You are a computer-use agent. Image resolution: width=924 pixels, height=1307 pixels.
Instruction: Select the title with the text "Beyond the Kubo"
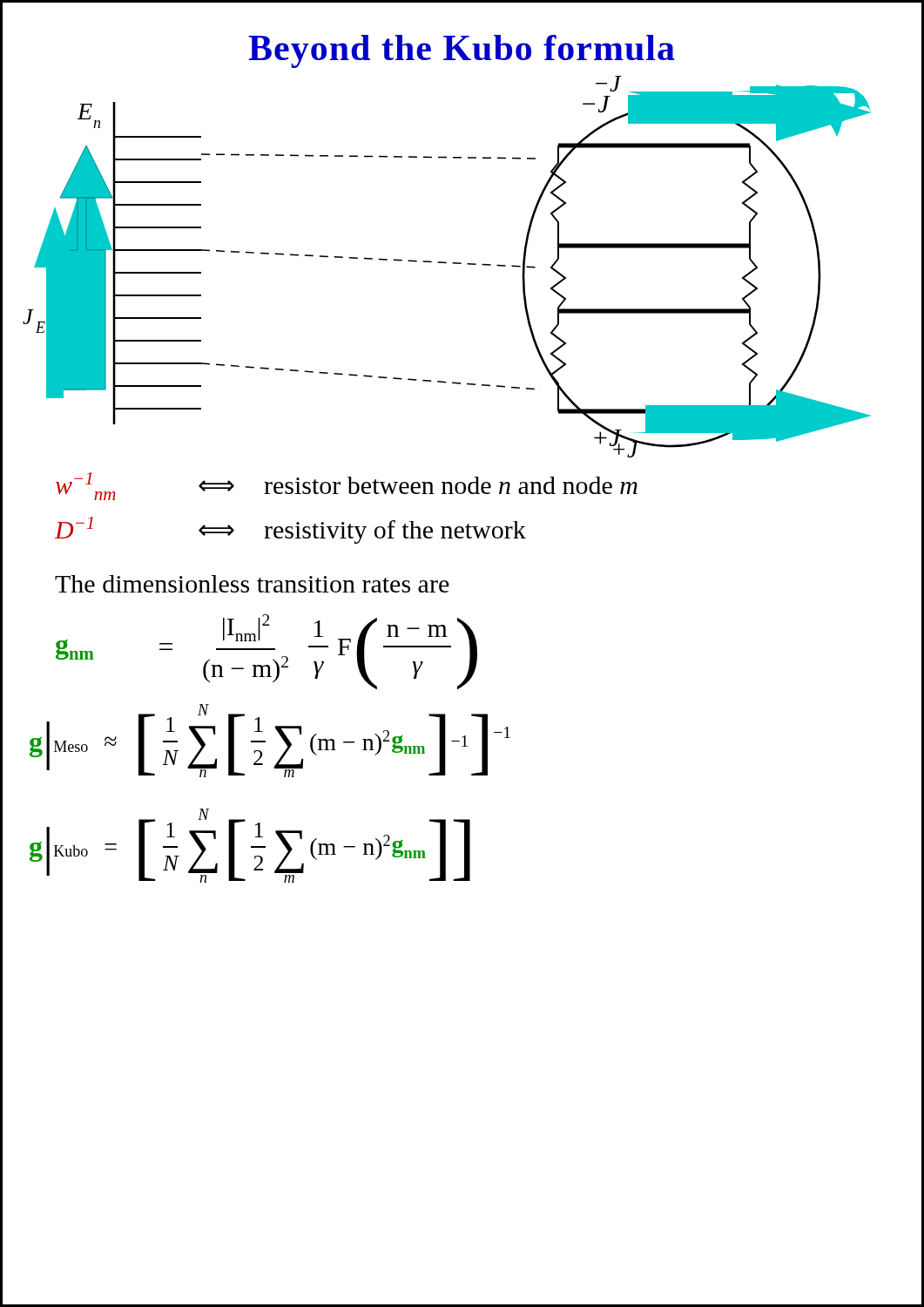coord(462,48)
